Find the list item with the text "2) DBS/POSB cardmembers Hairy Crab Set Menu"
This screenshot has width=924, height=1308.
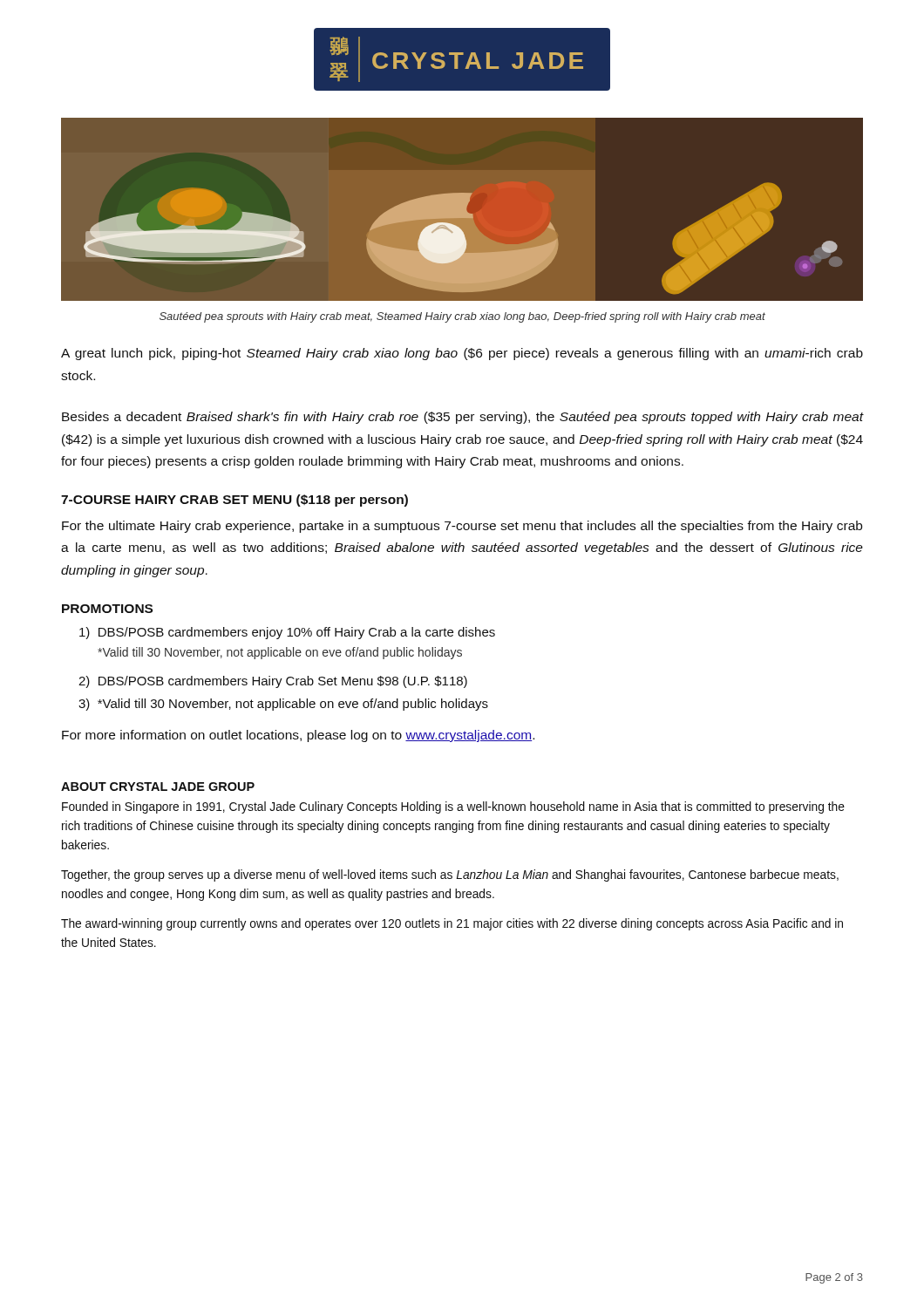273,681
